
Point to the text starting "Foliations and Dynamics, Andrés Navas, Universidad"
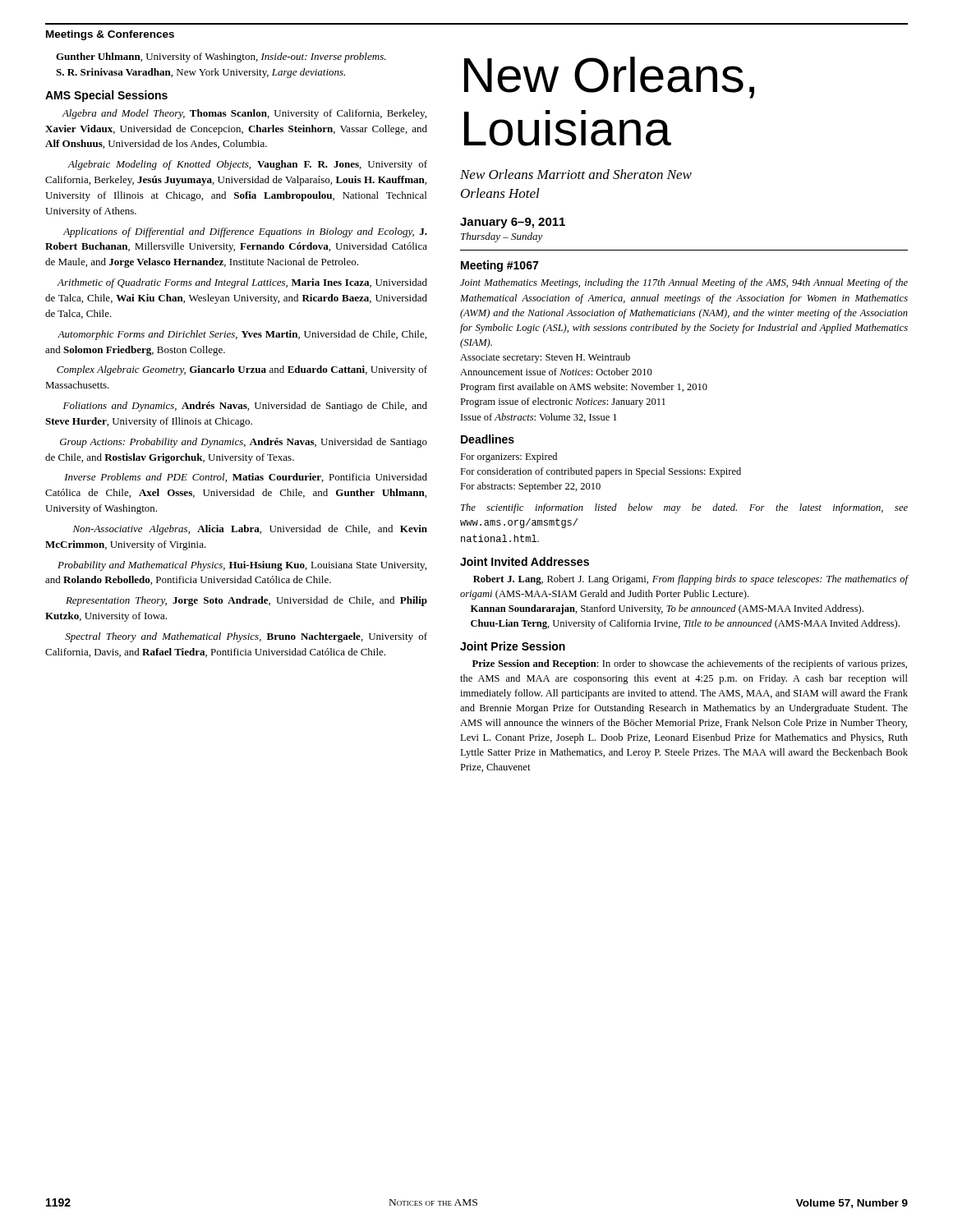pyautogui.click(x=236, y=413)
